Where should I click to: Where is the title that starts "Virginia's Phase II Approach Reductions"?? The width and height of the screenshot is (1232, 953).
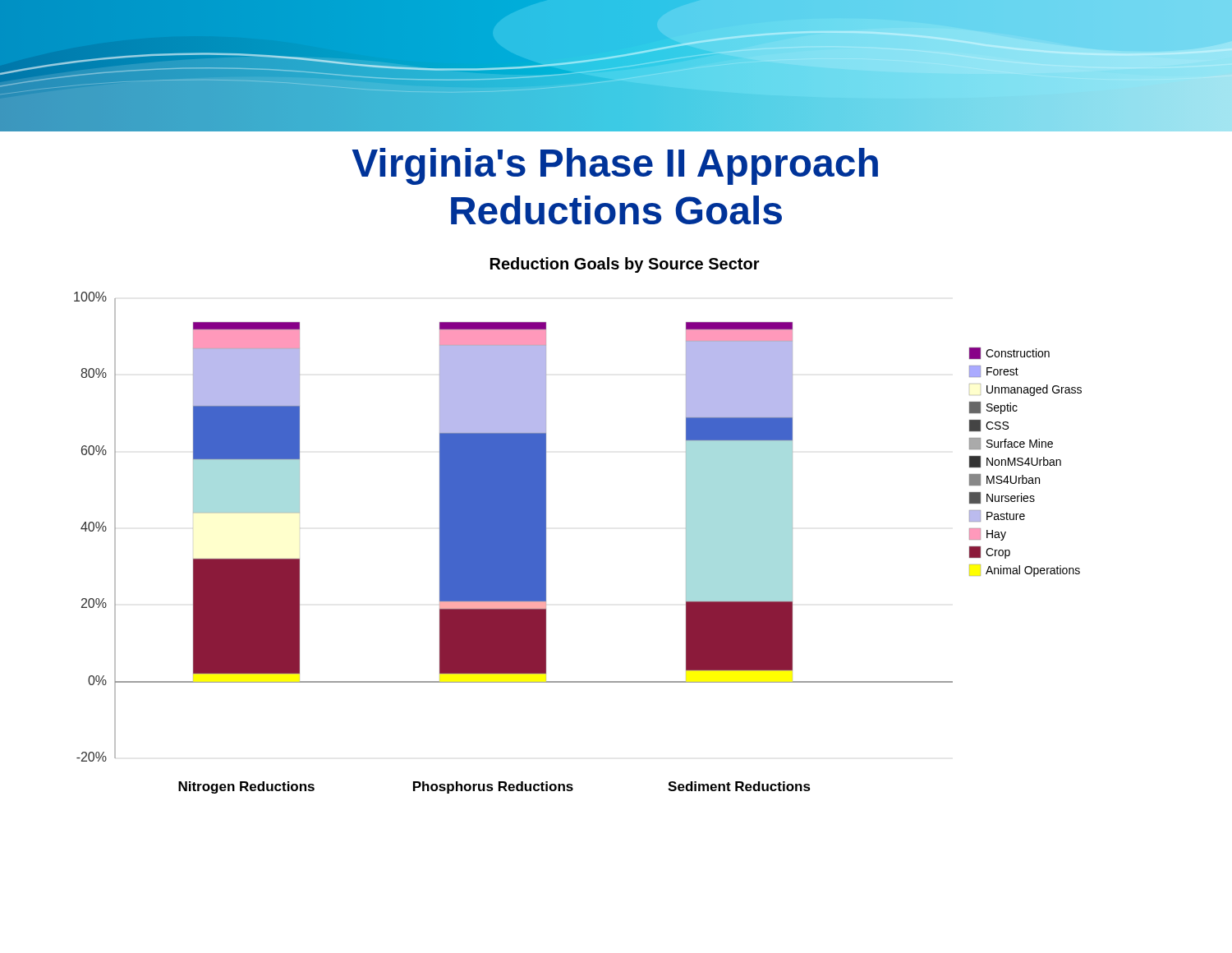(x=616, y=187)
